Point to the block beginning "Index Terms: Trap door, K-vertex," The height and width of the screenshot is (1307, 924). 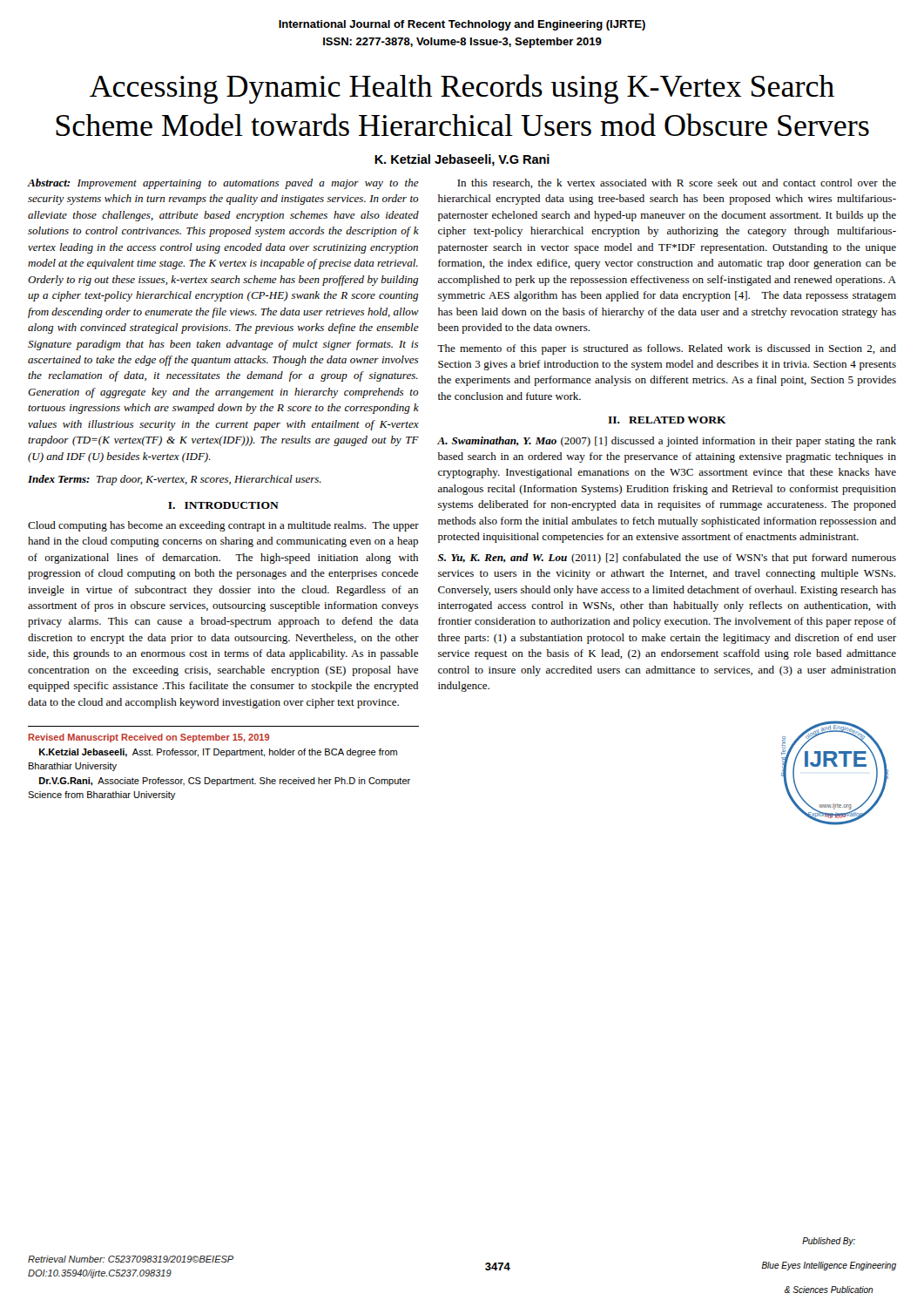point(175,479)
